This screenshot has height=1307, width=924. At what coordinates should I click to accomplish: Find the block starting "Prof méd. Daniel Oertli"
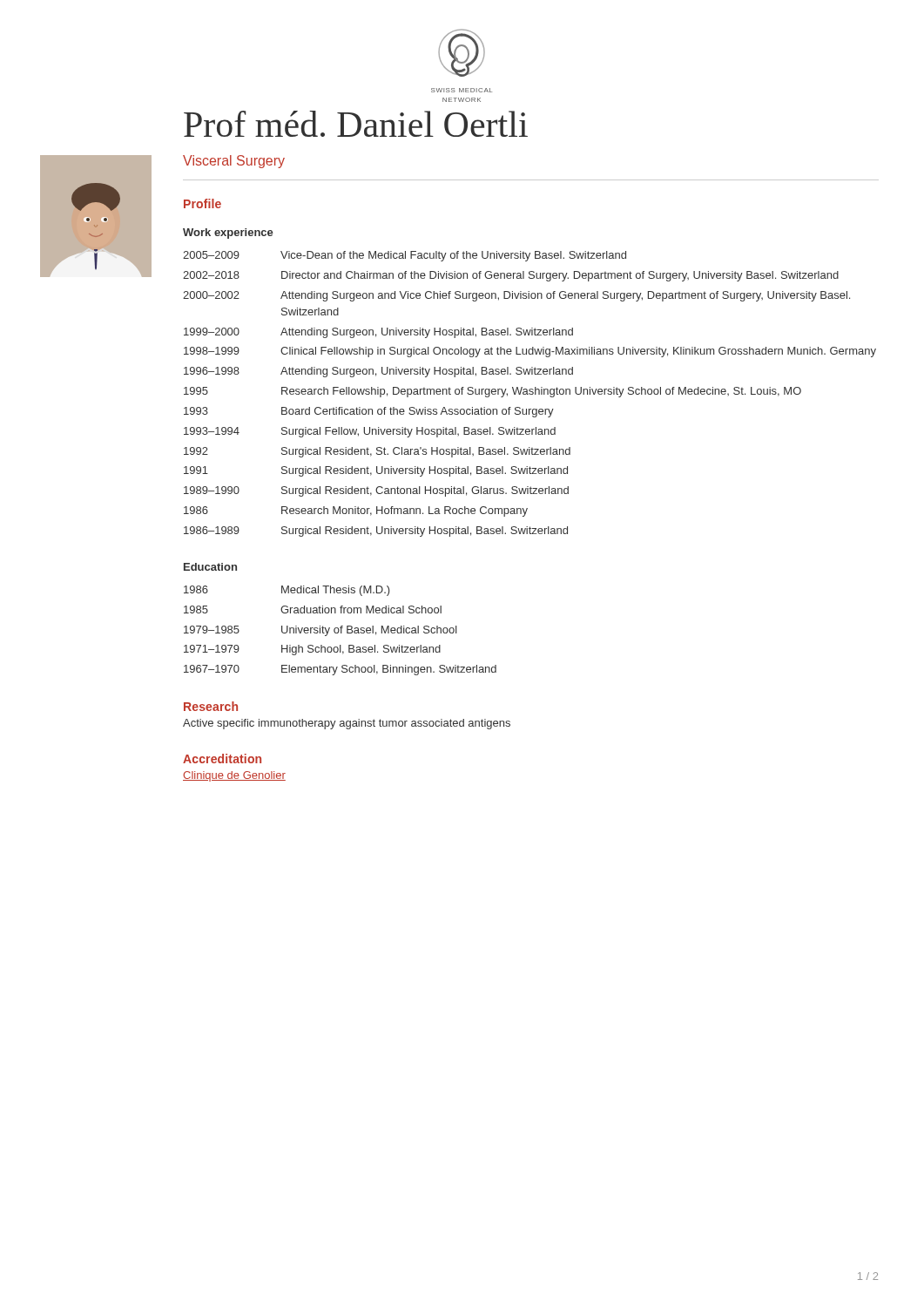pos(531,125)
